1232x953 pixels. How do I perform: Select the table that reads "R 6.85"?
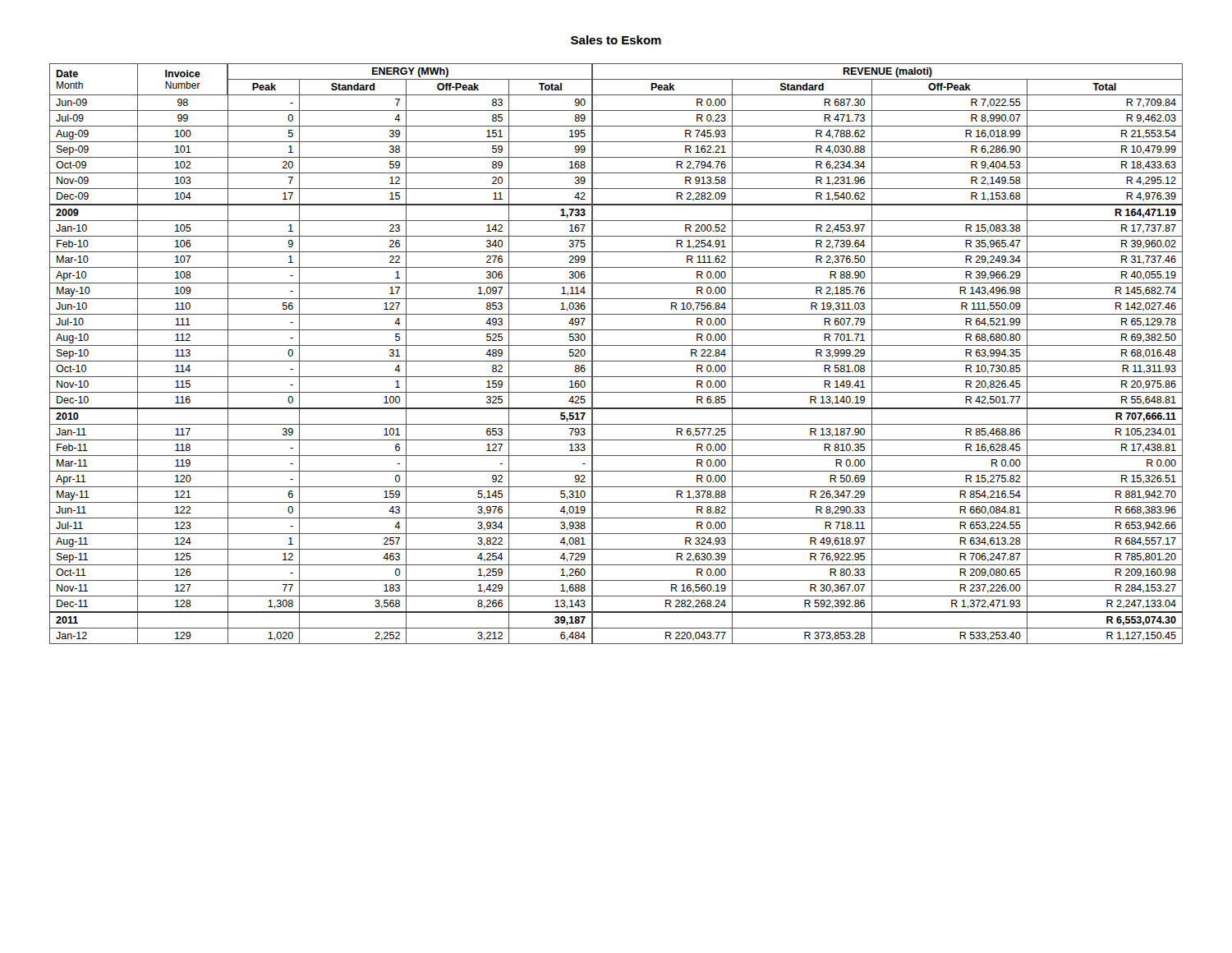[616, 354]
